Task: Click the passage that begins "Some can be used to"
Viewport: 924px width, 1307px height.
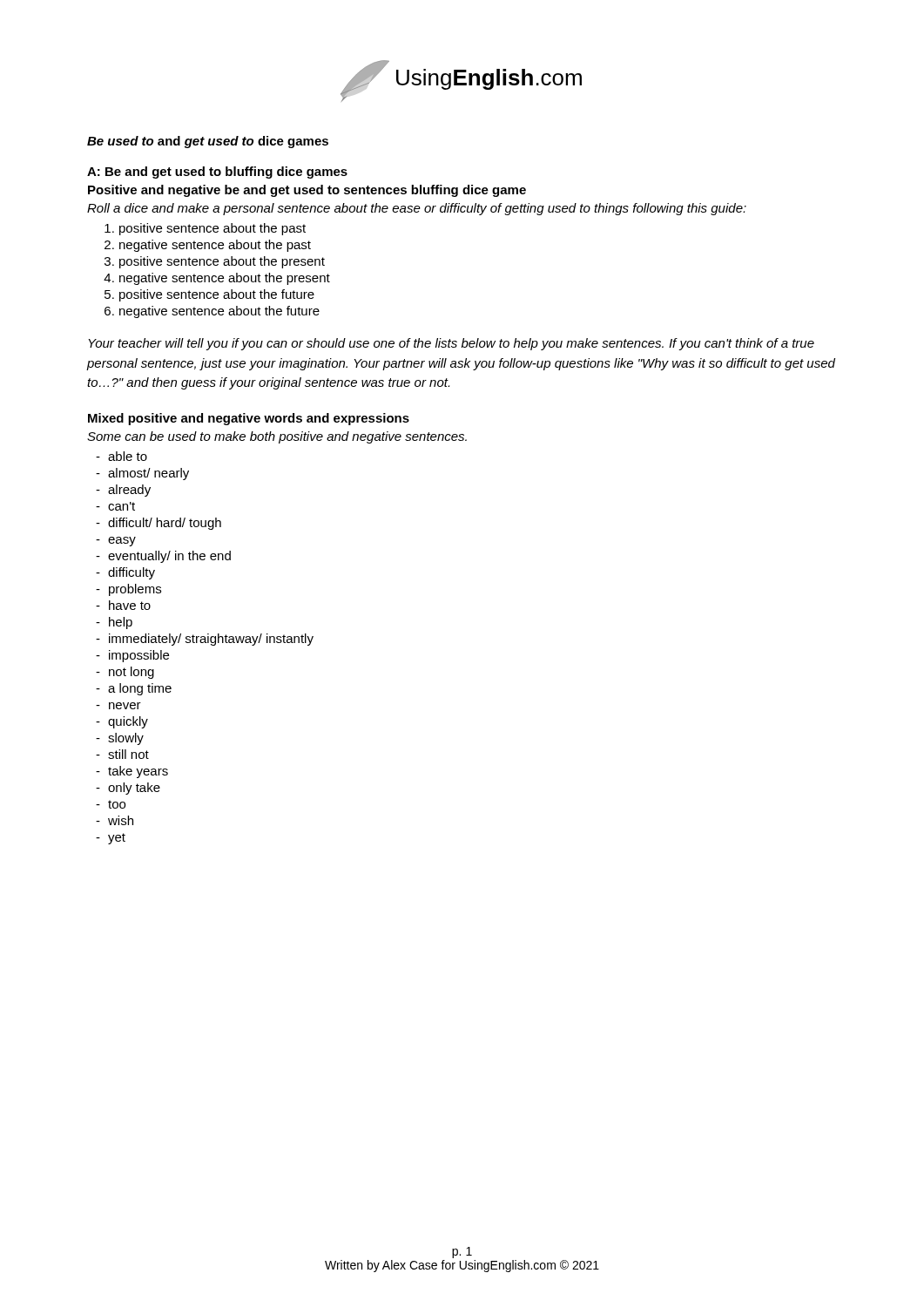Action: coord(278,436)
